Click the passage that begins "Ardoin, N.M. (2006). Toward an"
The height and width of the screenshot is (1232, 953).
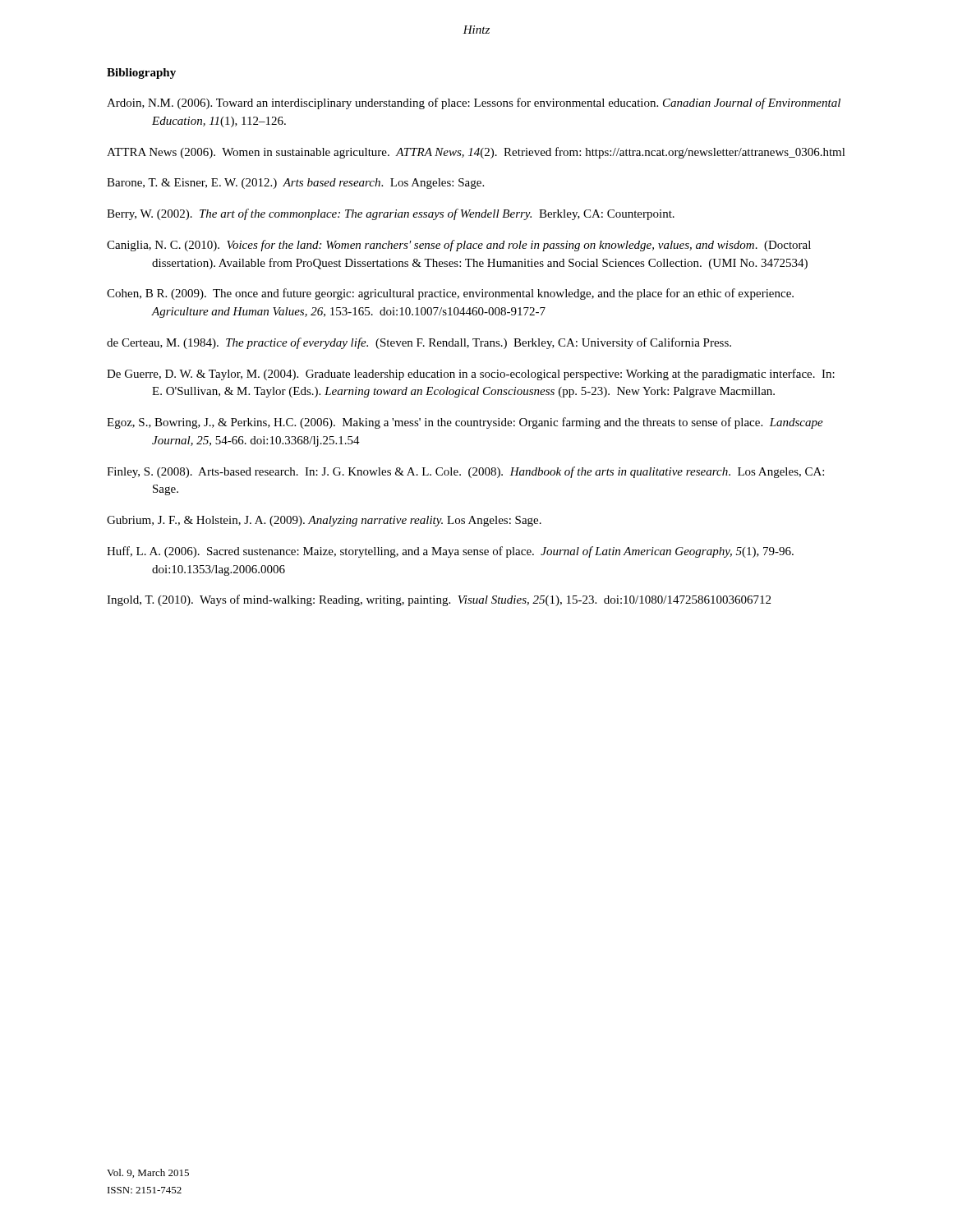pos(476,112)
